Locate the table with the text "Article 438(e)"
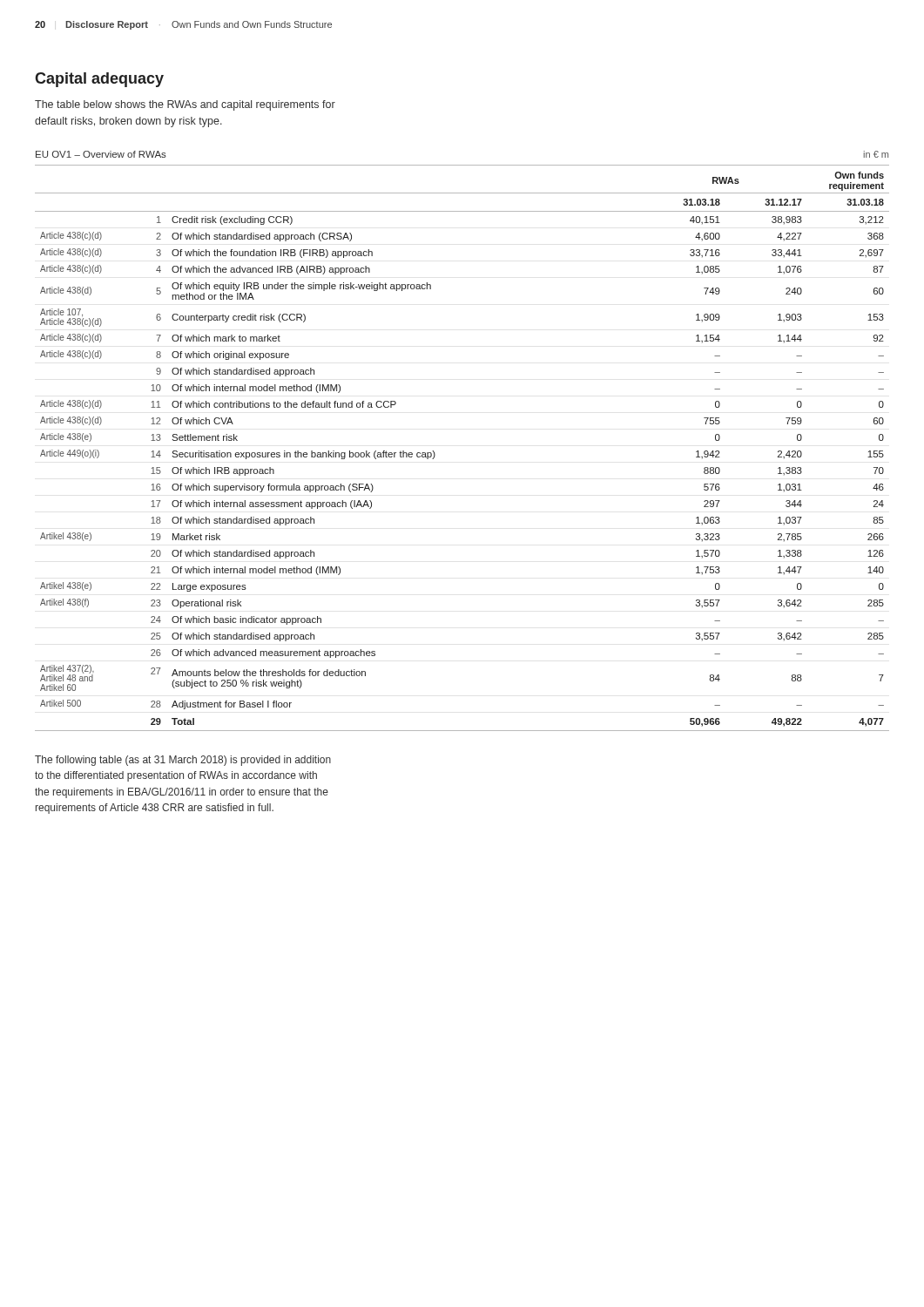Viewport: 924px width, 1307px height. point(462,447)
